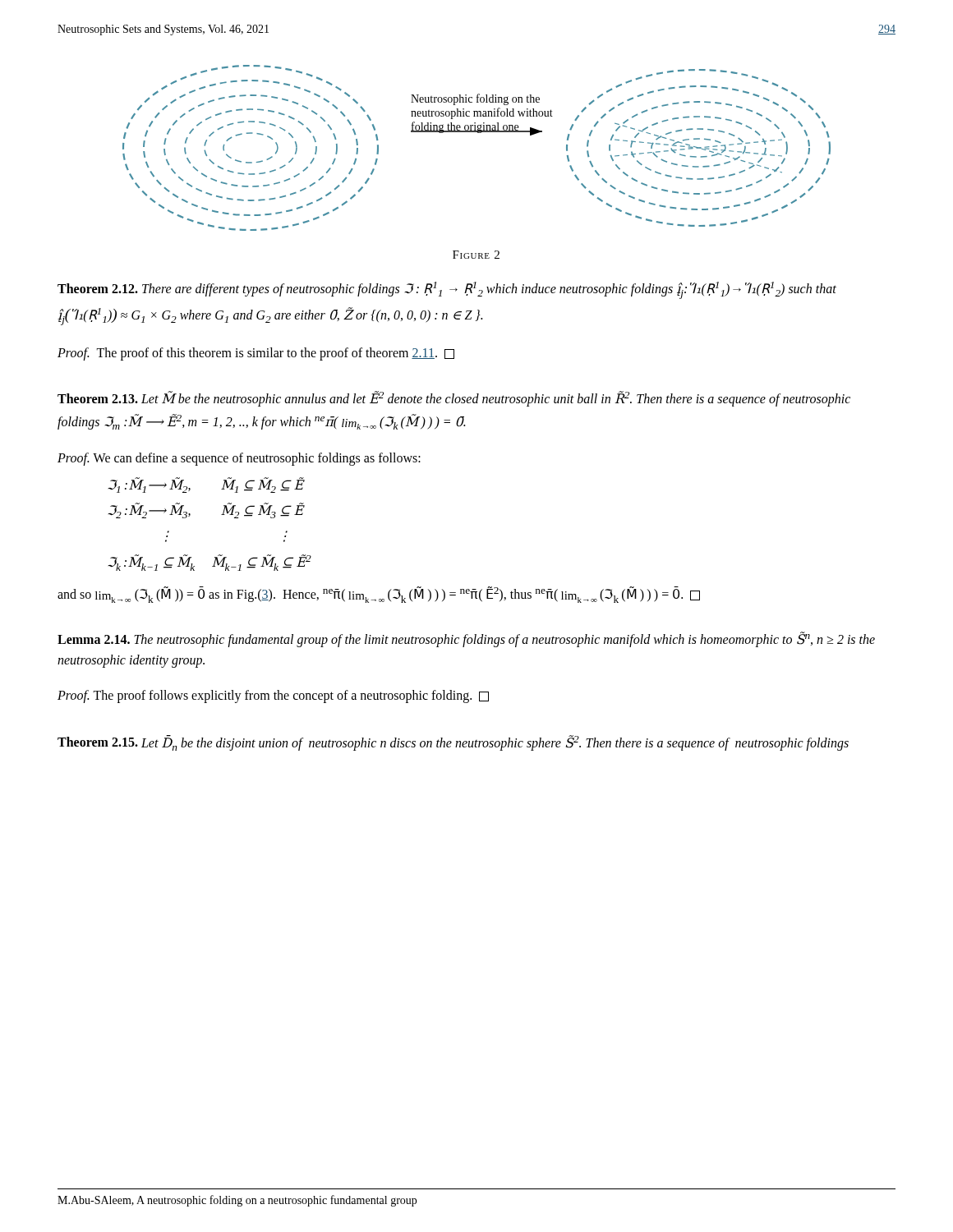Locate the text block with the text "Proof. The proof follows"
This screenshot has width=953, height=1232.
click(x=273, y=695)
